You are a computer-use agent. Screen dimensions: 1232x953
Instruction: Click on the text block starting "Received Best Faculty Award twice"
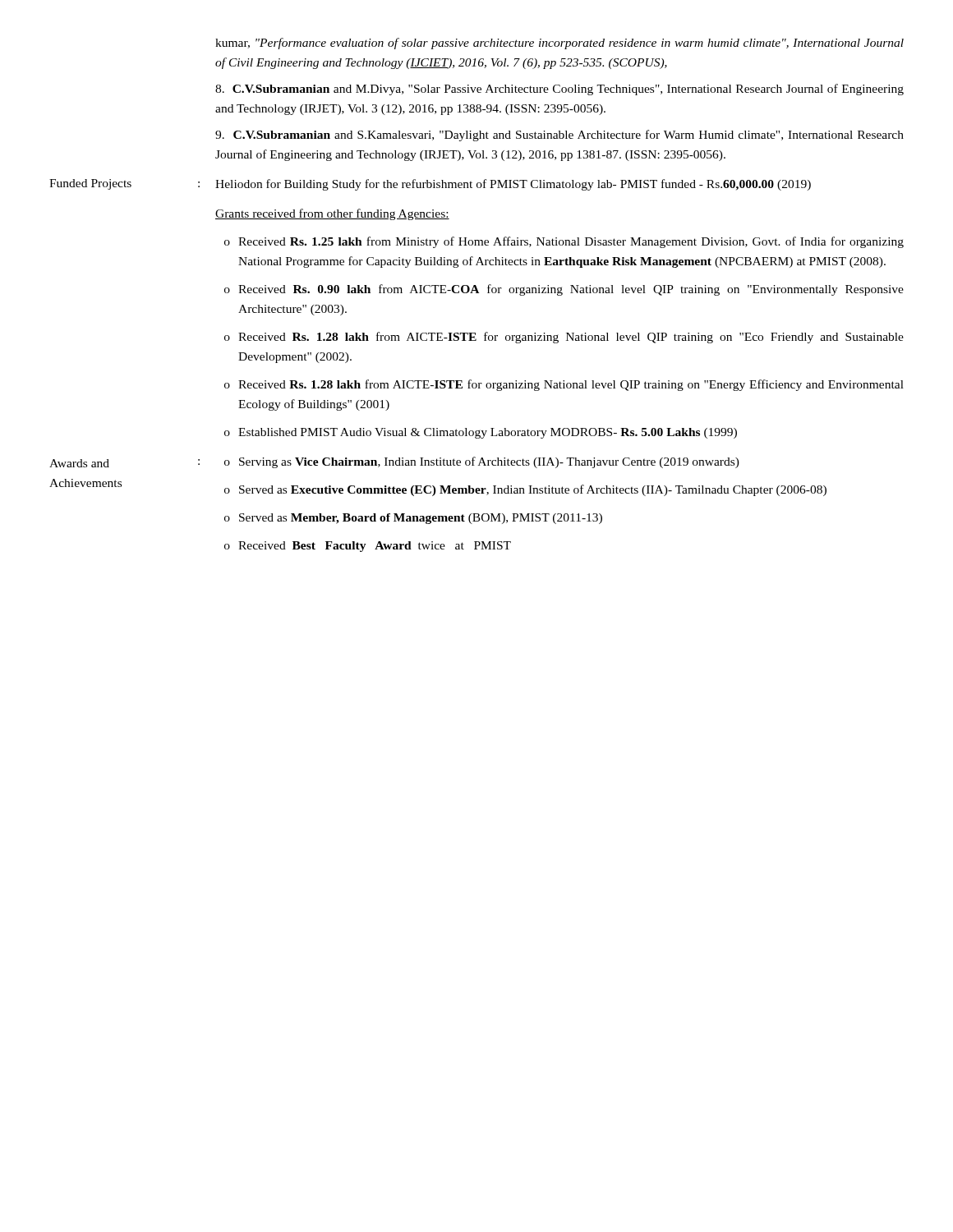375,545
